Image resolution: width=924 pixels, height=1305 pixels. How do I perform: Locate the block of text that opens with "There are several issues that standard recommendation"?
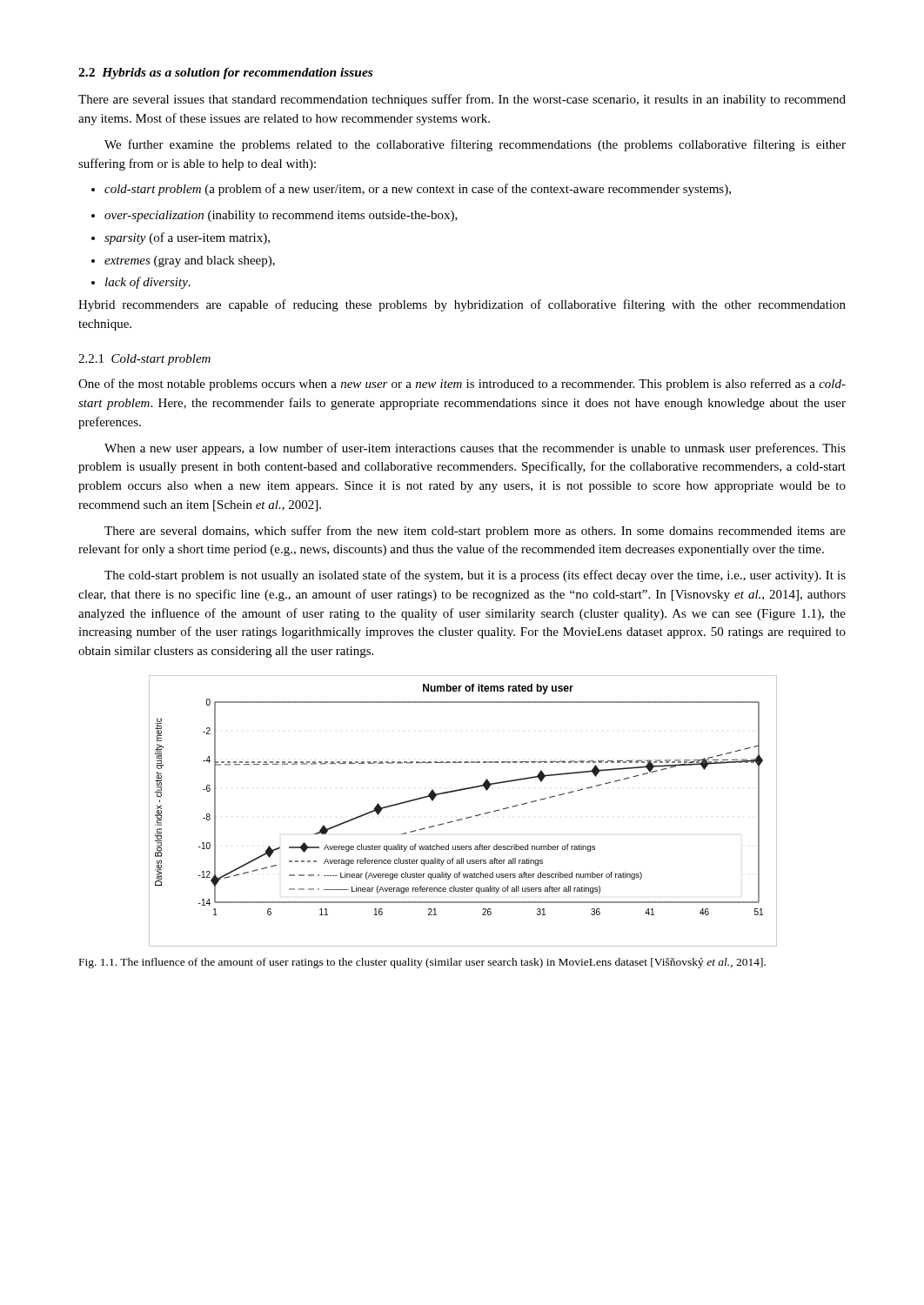coord(462,110)
